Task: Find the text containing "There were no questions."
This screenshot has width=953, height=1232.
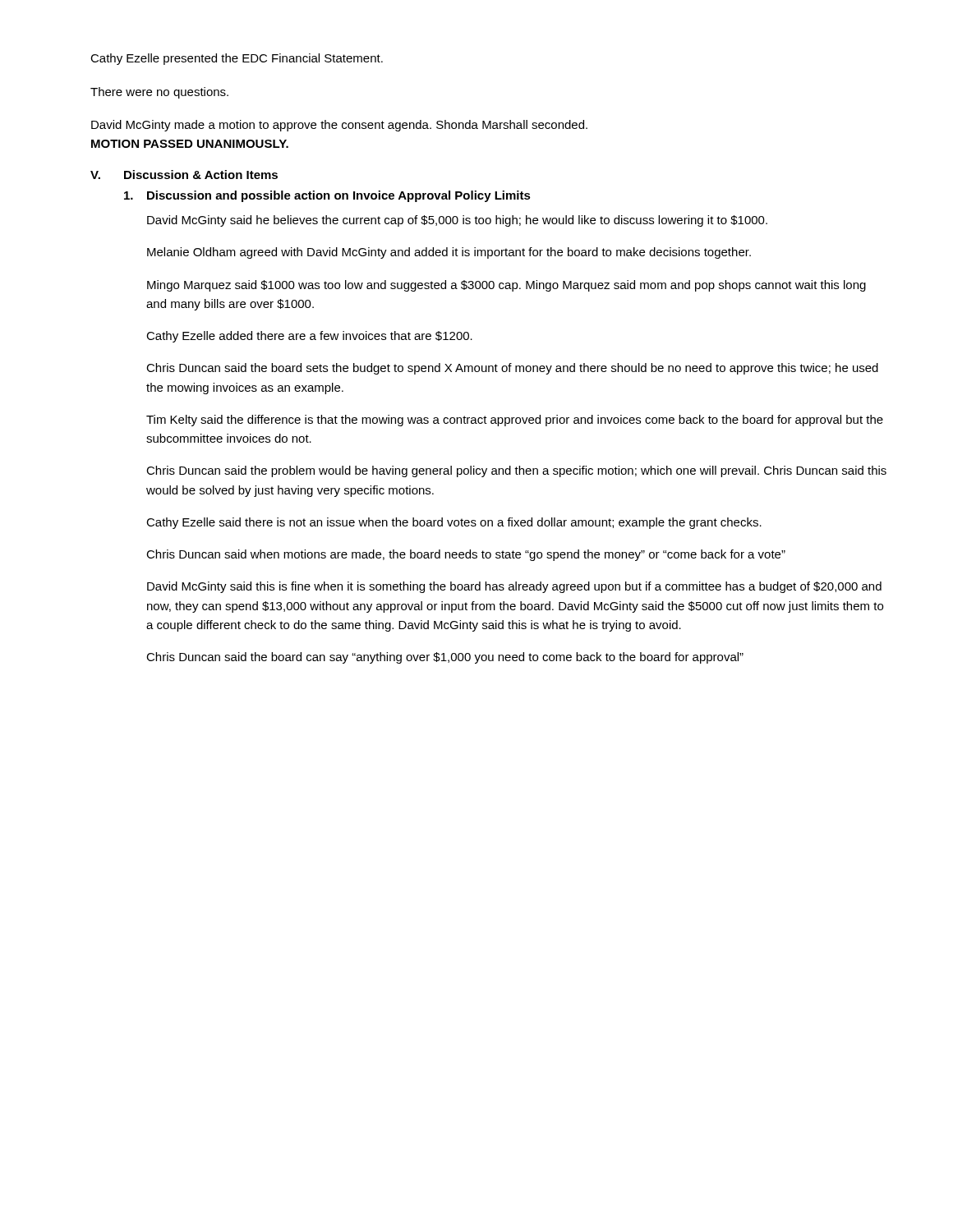Action: (x=160, y=91)
